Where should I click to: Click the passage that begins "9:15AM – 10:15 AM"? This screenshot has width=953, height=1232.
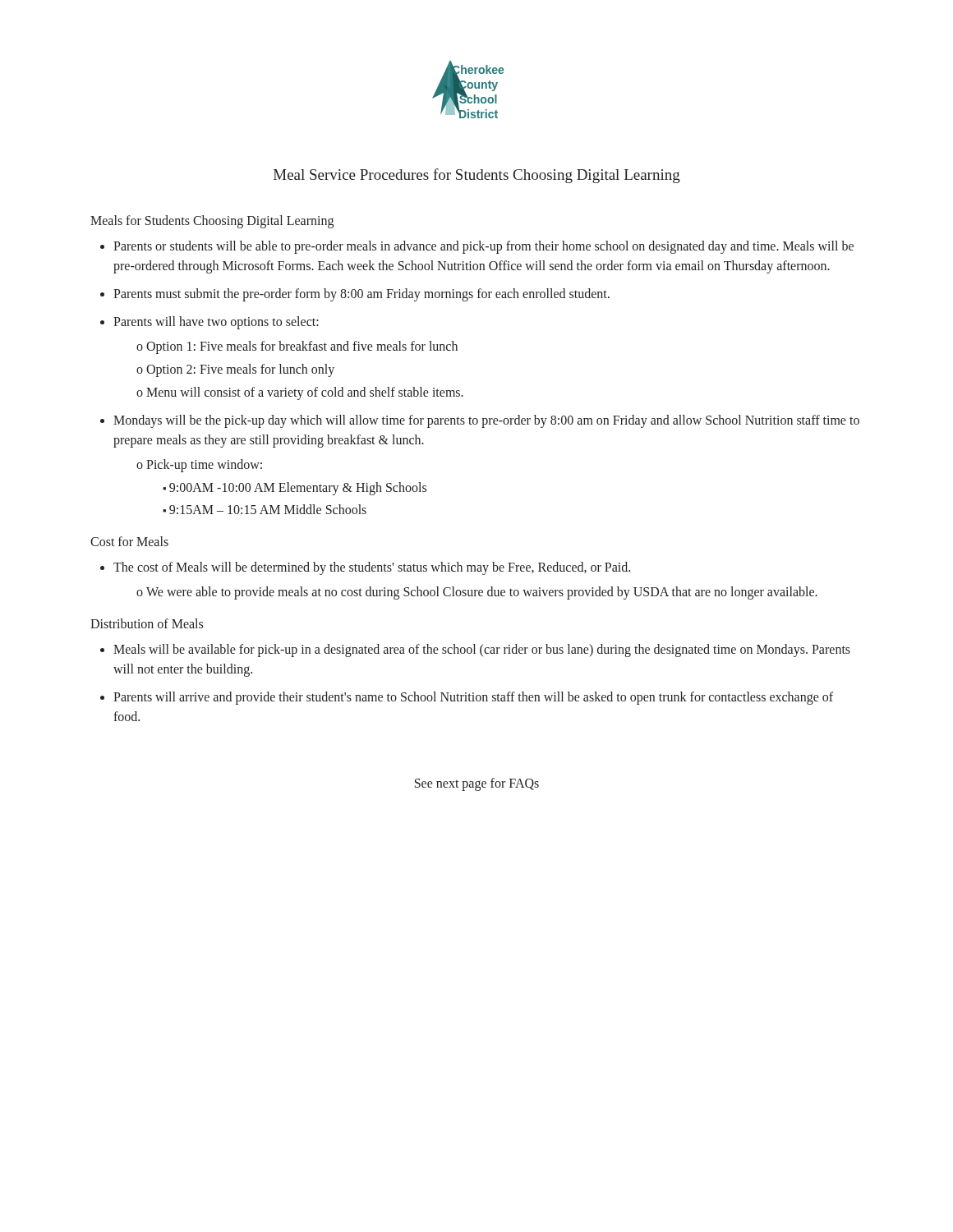click(268, 510)
